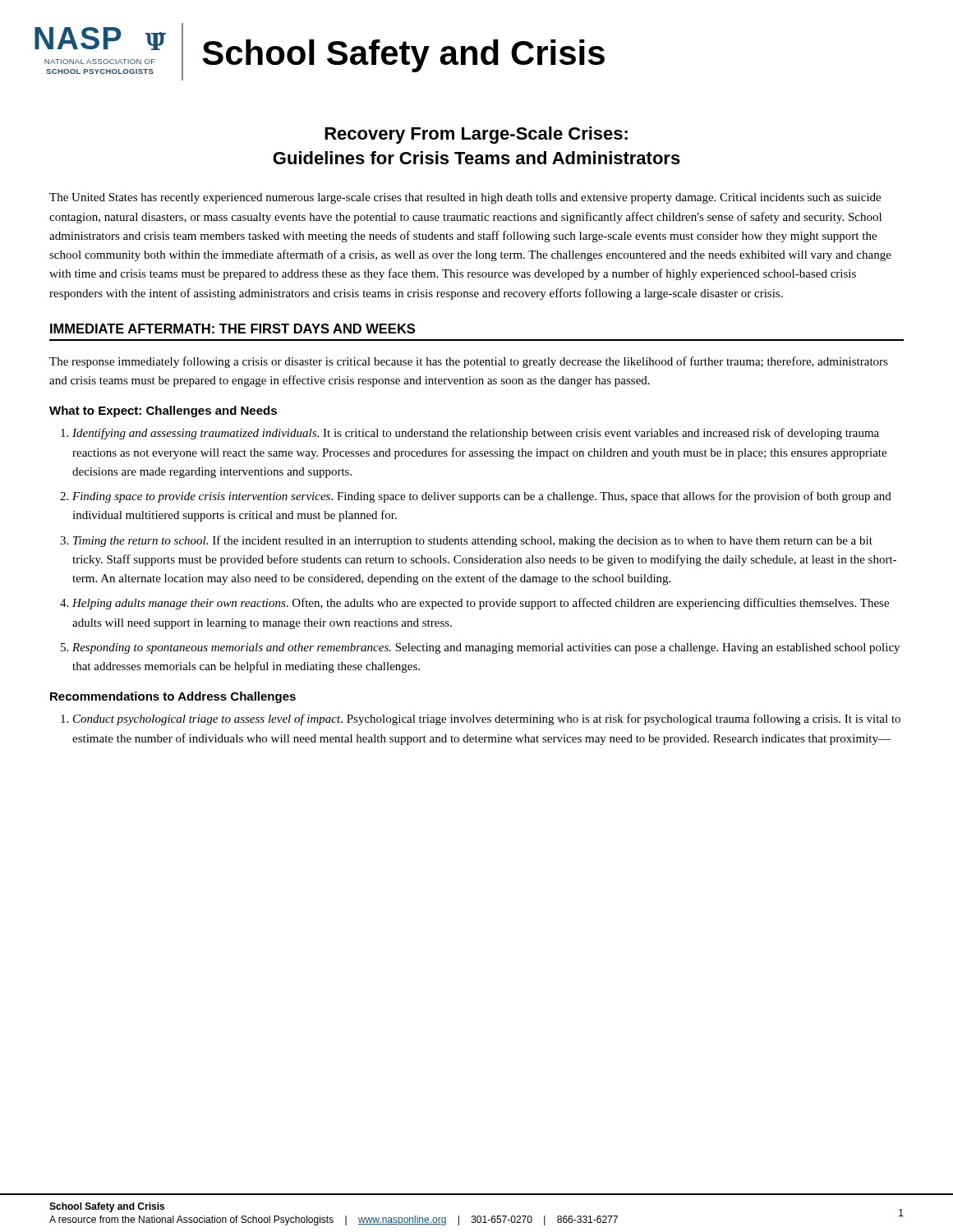Click on the passage starting "Recovery From Large-Scale Crises:Guidelines for Crisis"

pos(476,146)
